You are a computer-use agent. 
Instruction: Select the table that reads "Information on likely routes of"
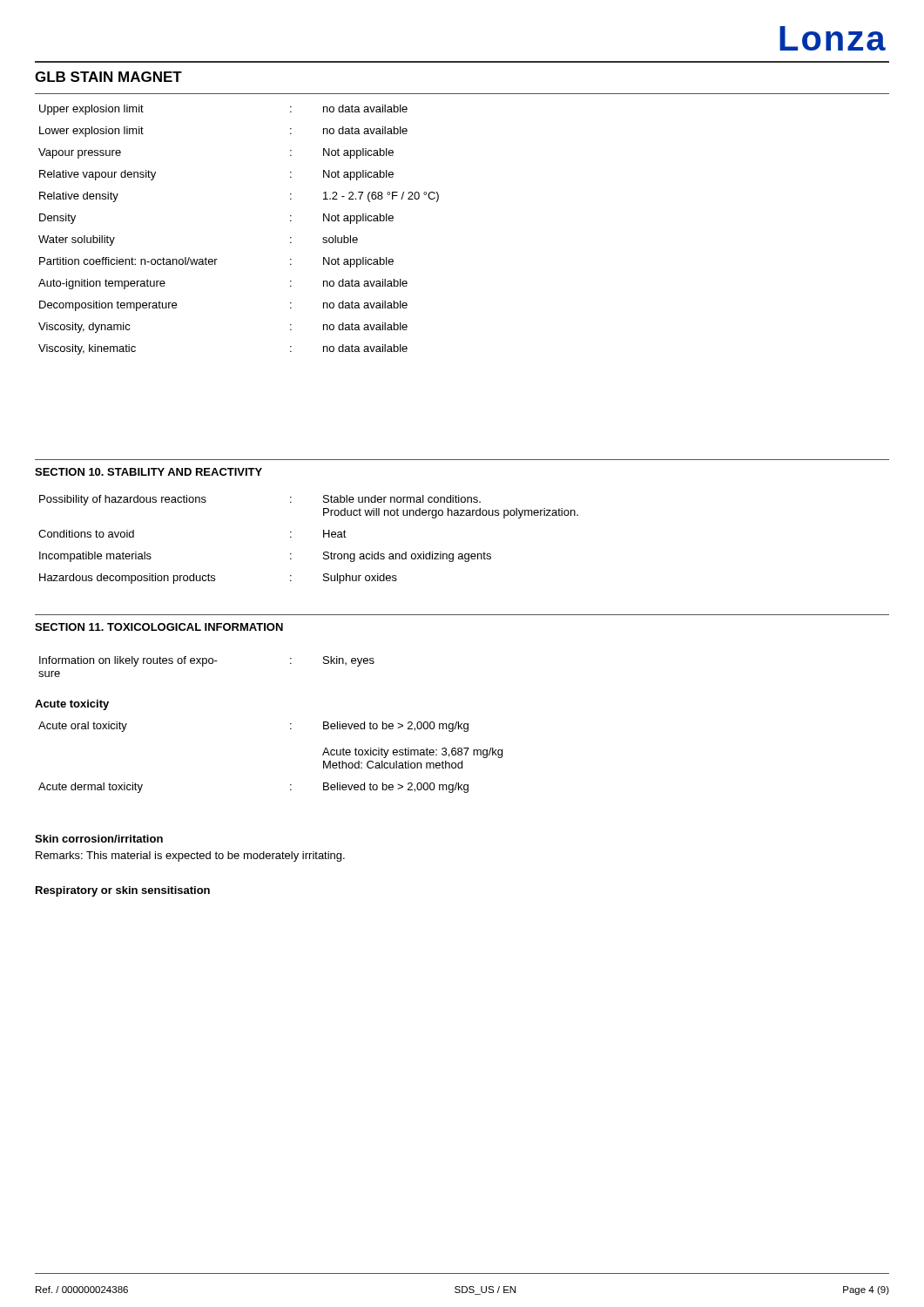462,667
